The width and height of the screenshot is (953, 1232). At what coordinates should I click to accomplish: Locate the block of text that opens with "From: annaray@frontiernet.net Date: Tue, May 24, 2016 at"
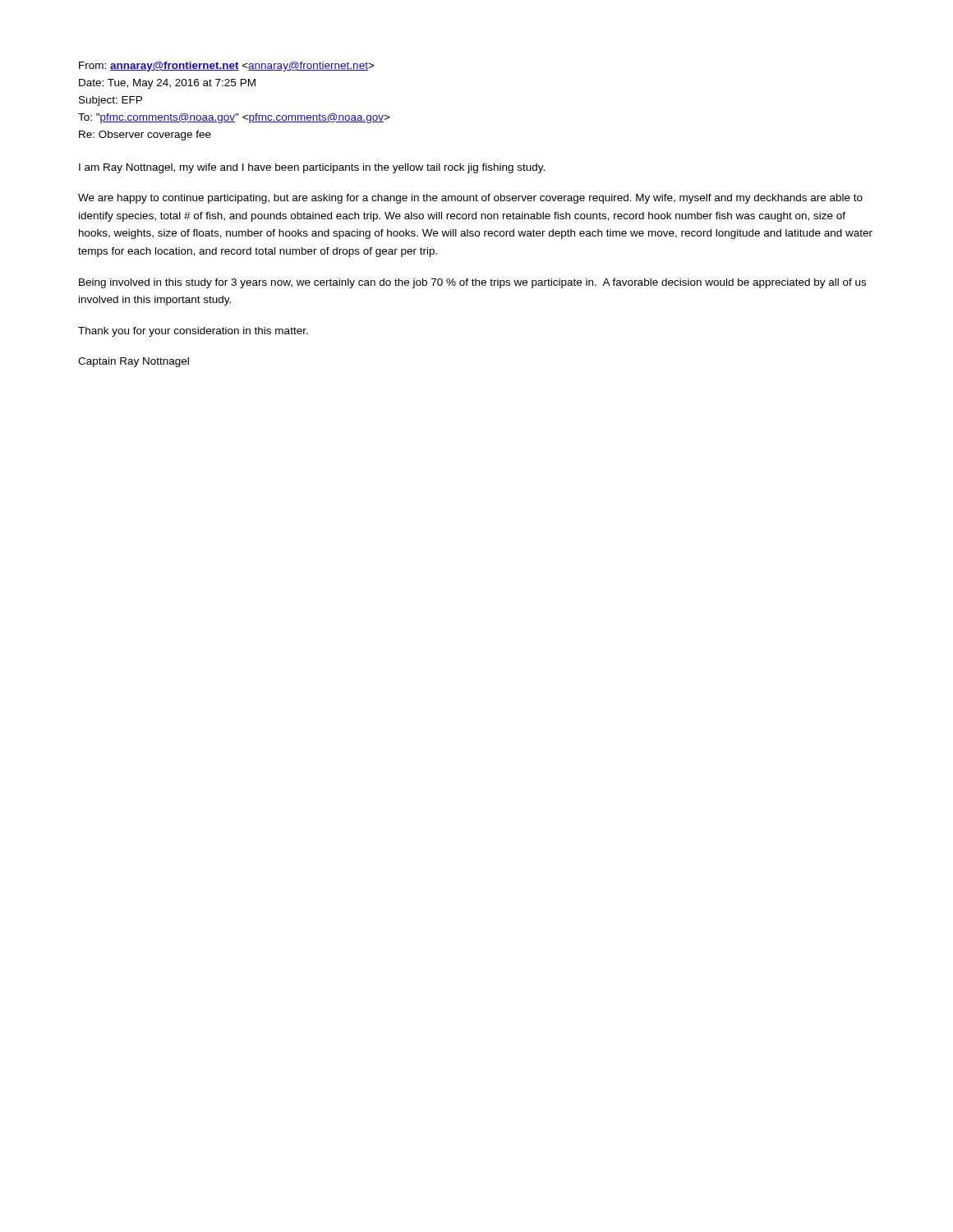[x=227, y=67]
